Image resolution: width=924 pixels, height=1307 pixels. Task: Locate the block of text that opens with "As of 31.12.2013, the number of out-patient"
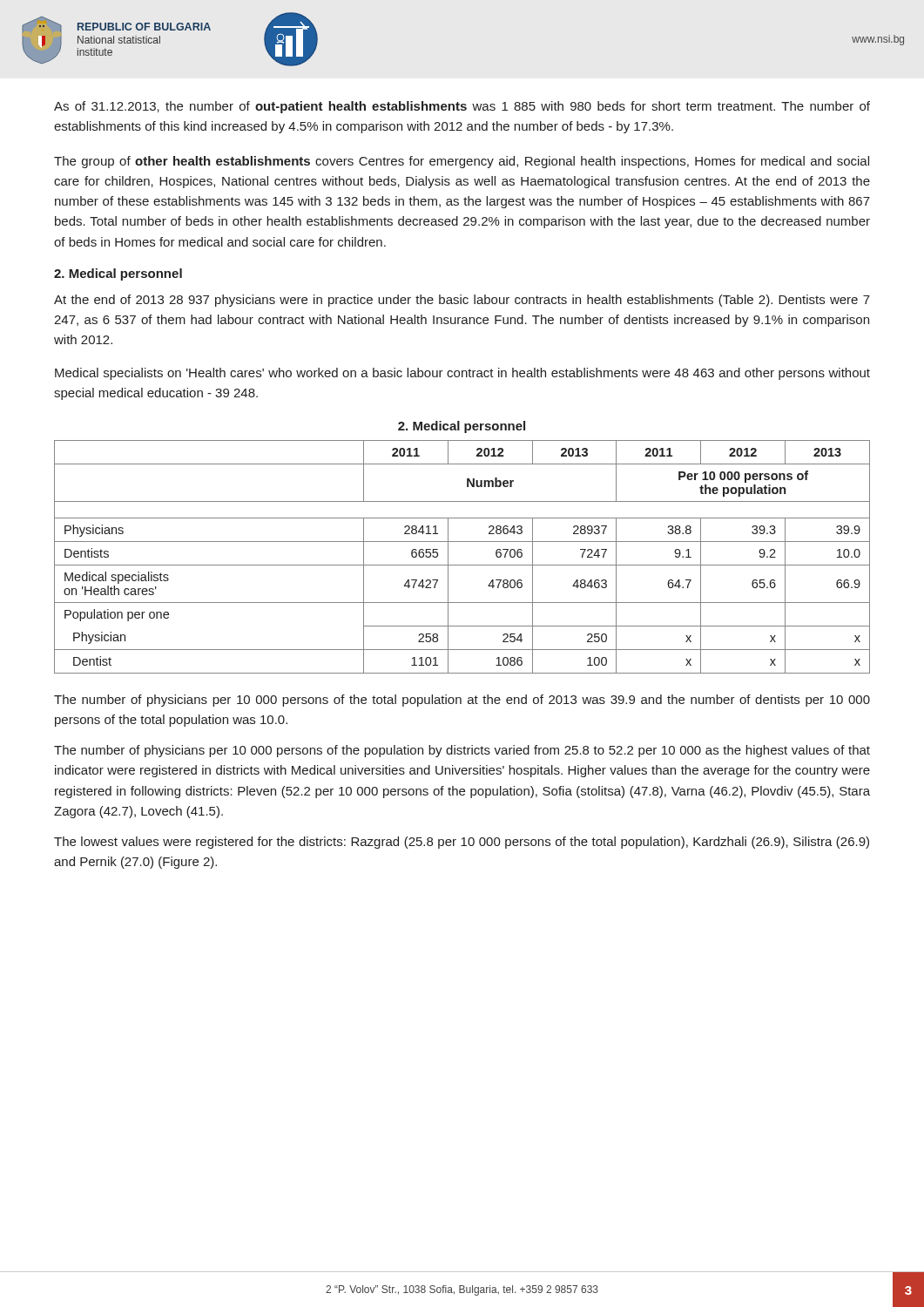tap(462, 116)
